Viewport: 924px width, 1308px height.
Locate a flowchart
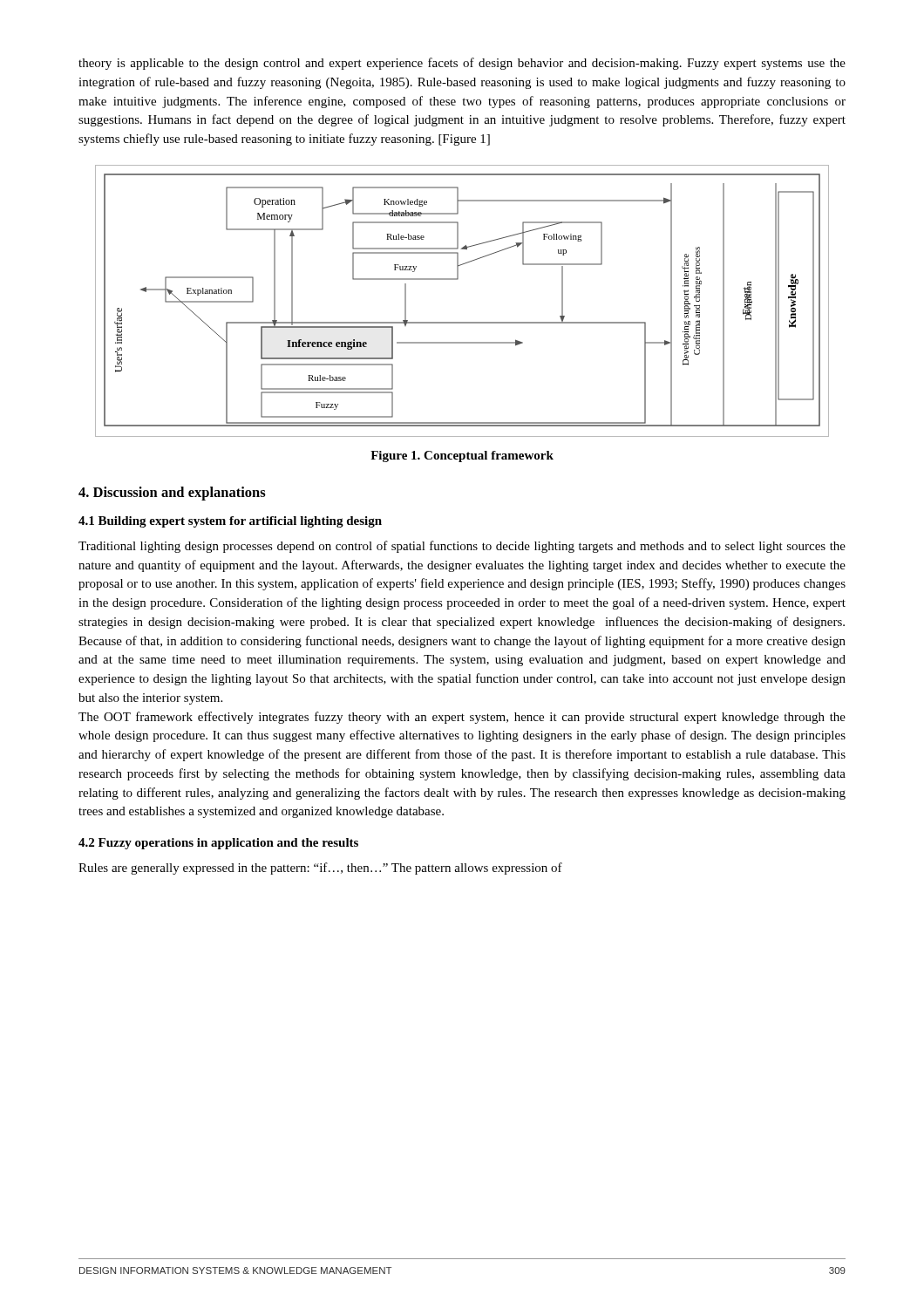[x=462, y=304]
